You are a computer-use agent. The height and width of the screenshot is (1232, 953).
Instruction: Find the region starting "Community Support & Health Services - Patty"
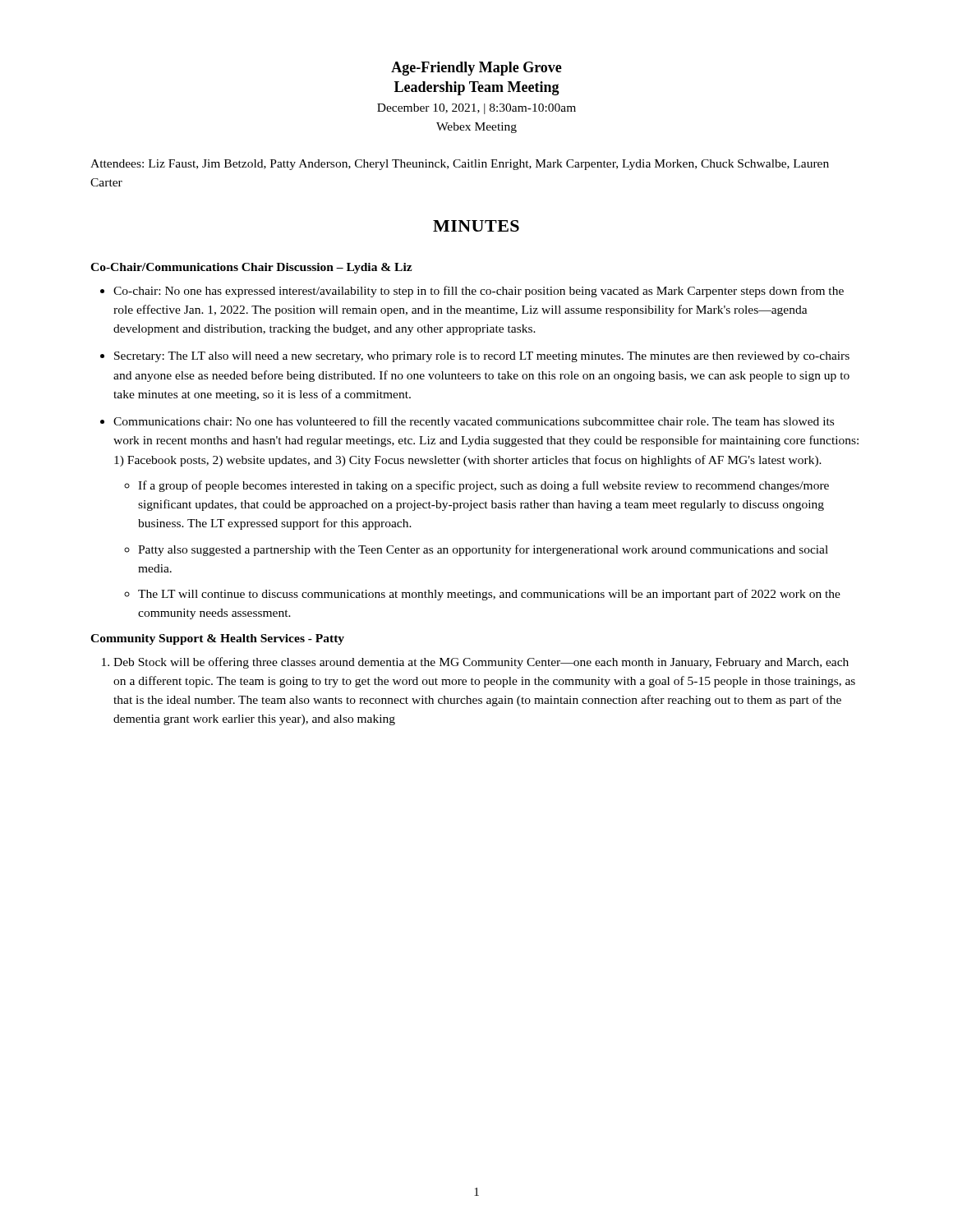click(x=217, y=637)
